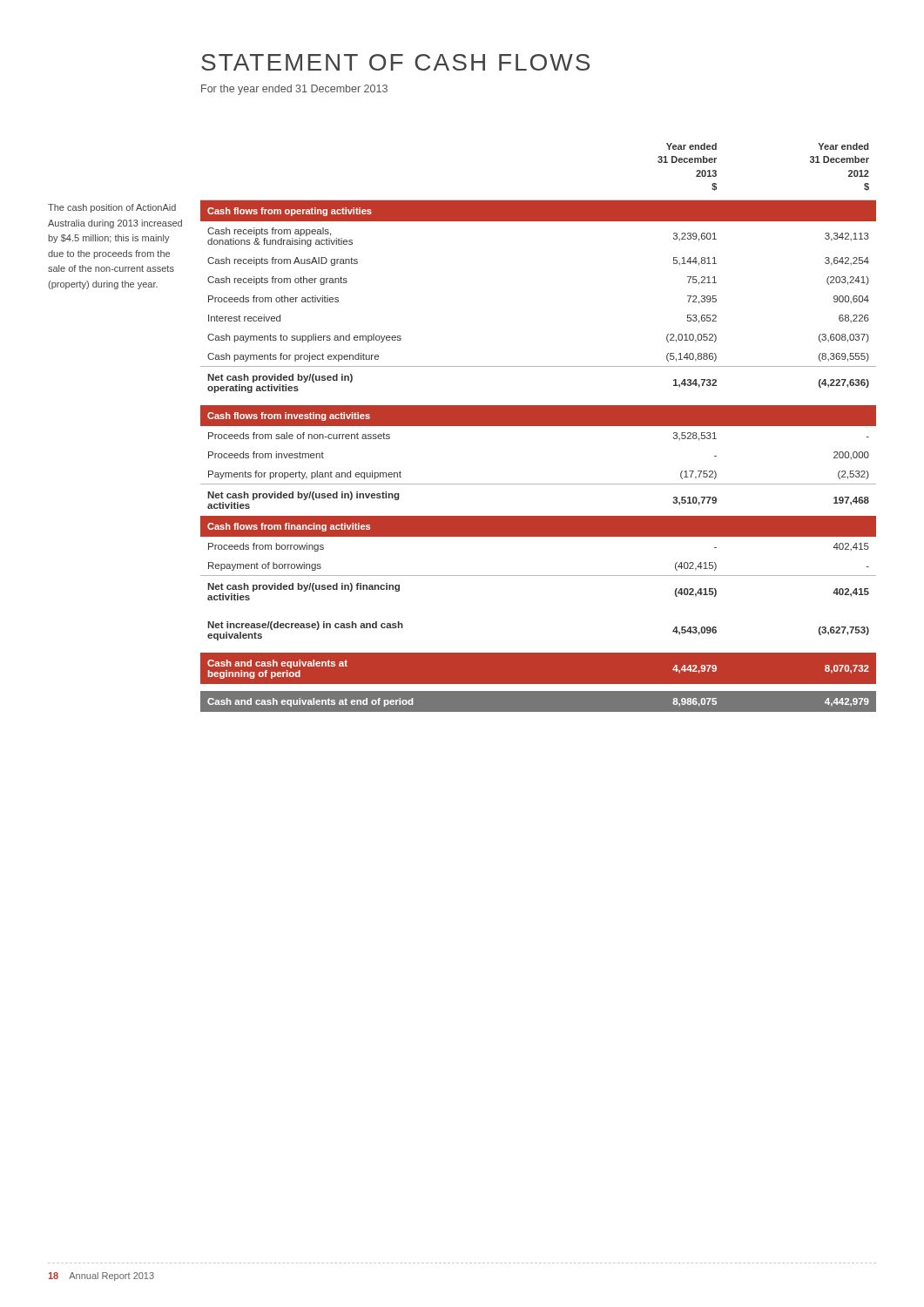This screenshot has height=1307, width=924.
Task: Point to the element starting "For the year ended 31 December 2013"
Action: click(294, 89)
